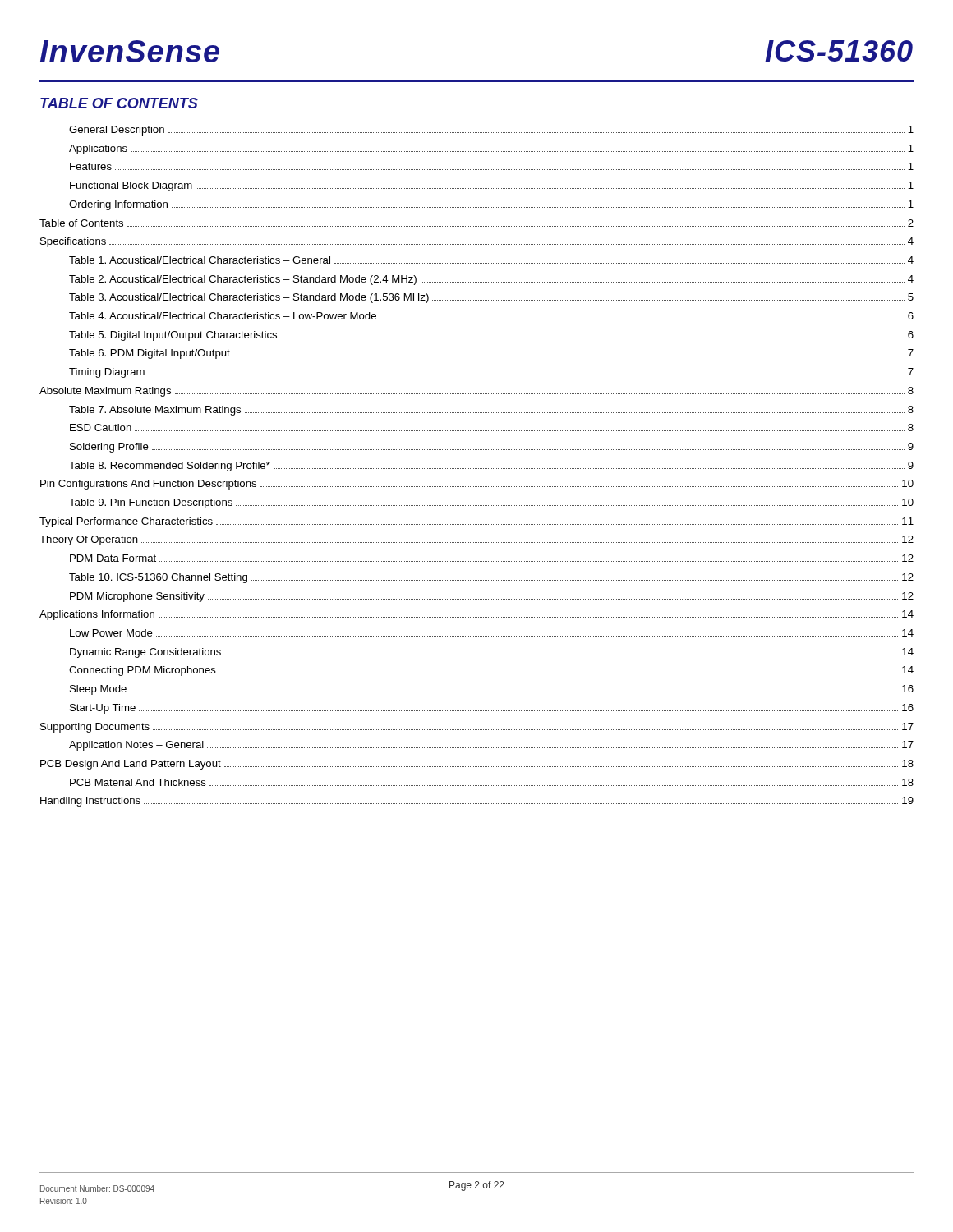Point to "Soldering Profile 9"
This screenshot has width=953, height=1232.
[x=491, y=447]
